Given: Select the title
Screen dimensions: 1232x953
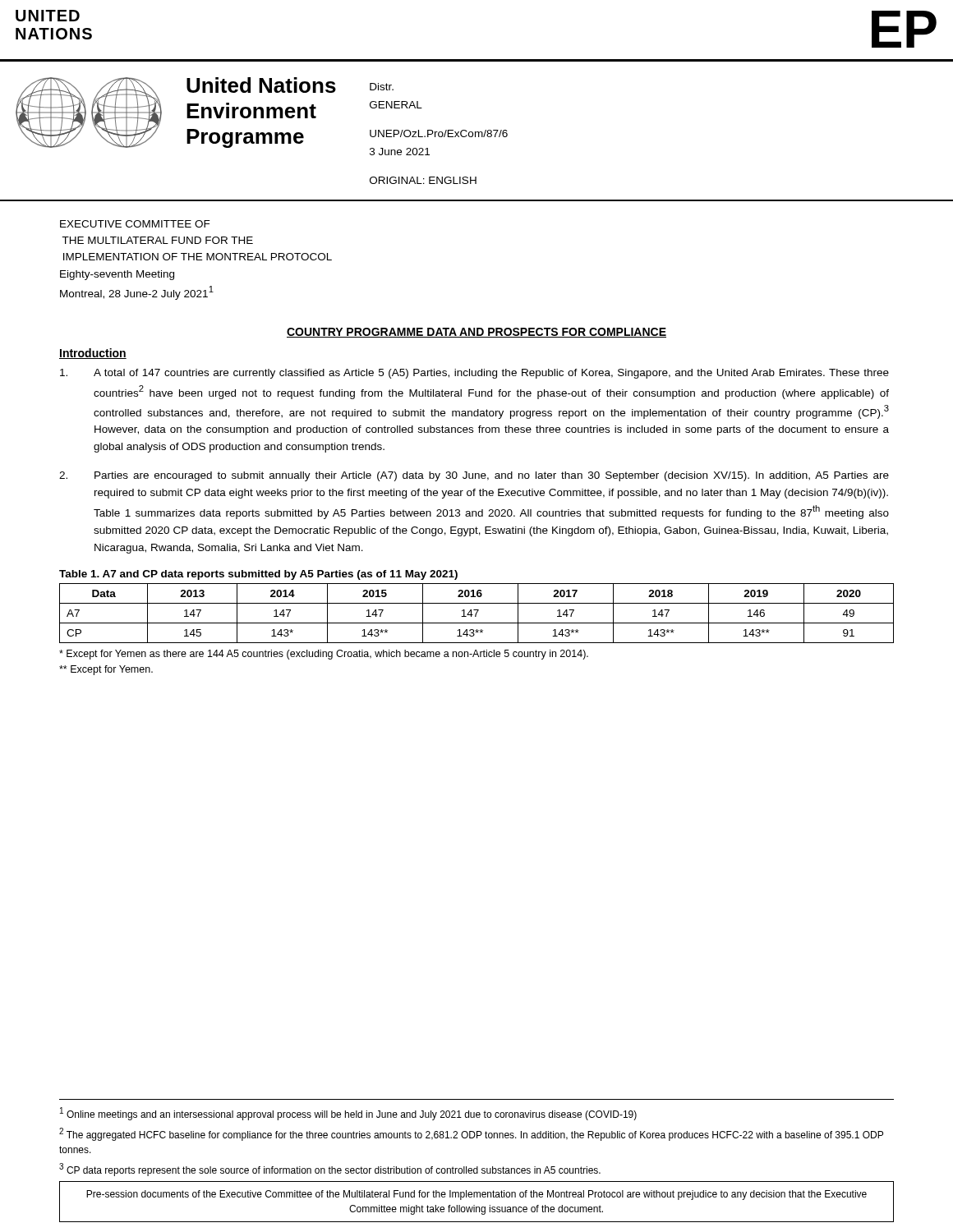Looking at the screenshot, I should pos(261,111).
